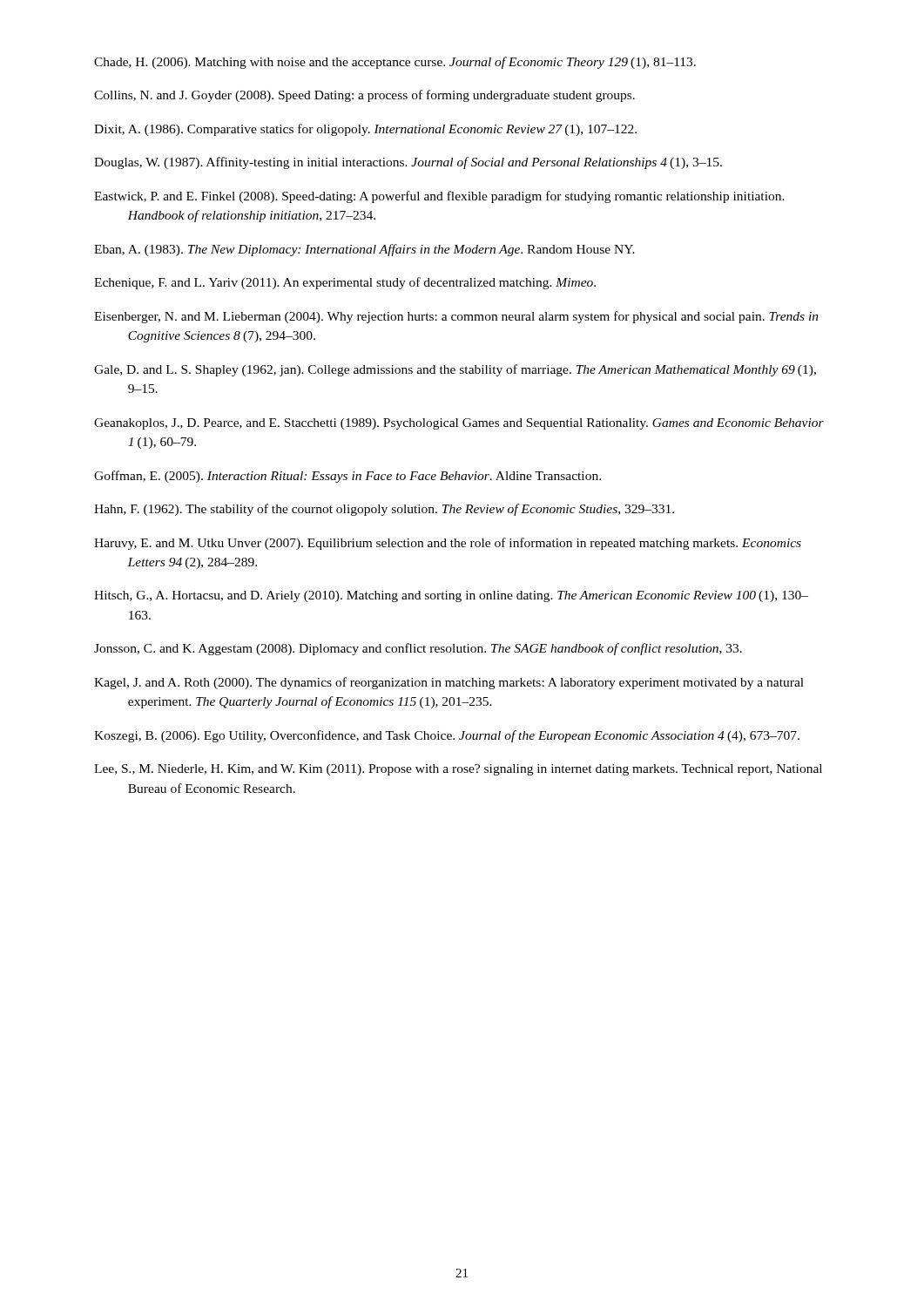
Task: Navigate to the text starting "Lee, S., M. Niederle,"
Action: tap(458, 778)
